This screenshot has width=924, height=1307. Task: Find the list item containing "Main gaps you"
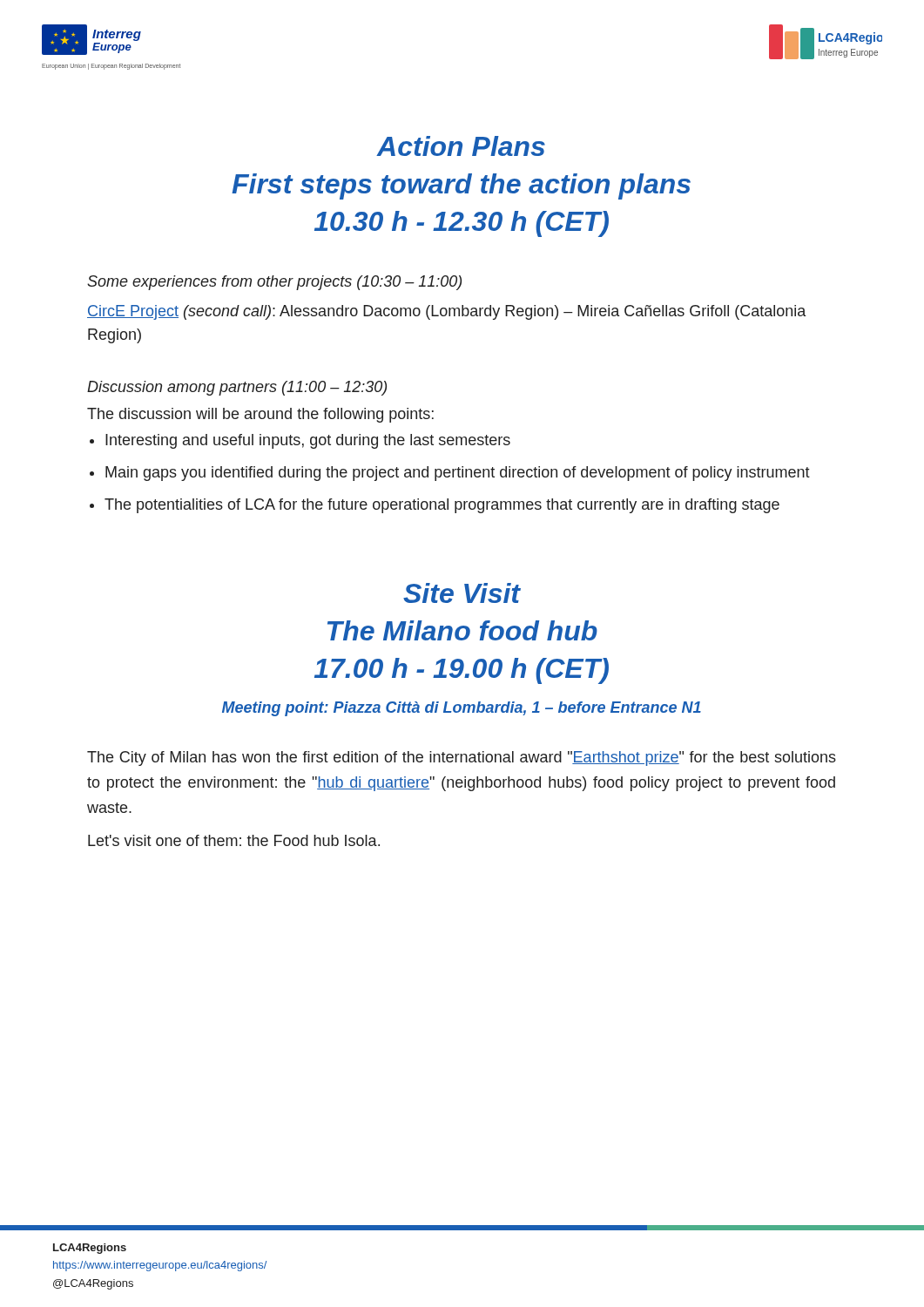[470, 473]
